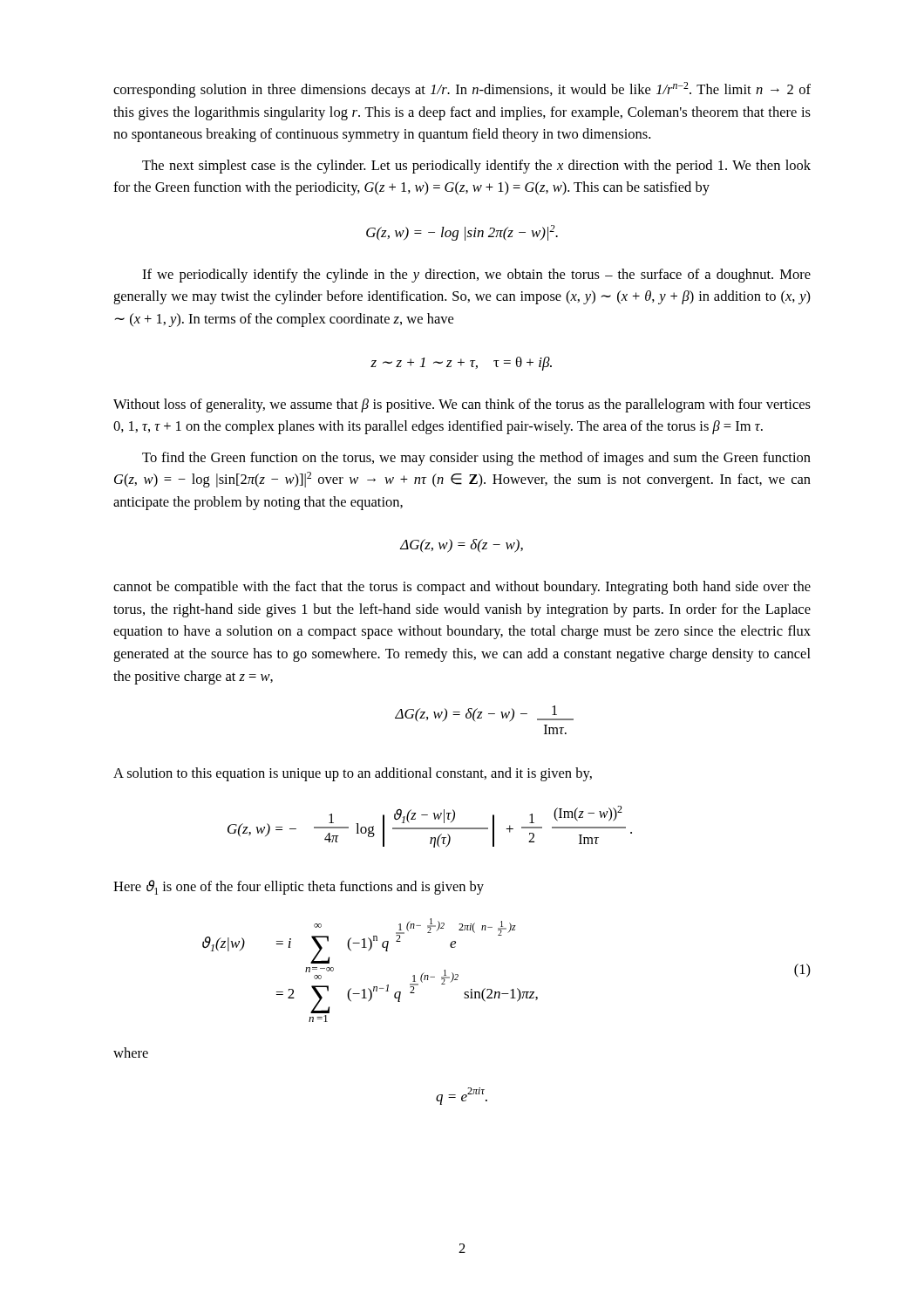Find the element starting "q = e2πiτ."
The width and height of the screenshot is (924, 1308).
(x=462, y=1096)
